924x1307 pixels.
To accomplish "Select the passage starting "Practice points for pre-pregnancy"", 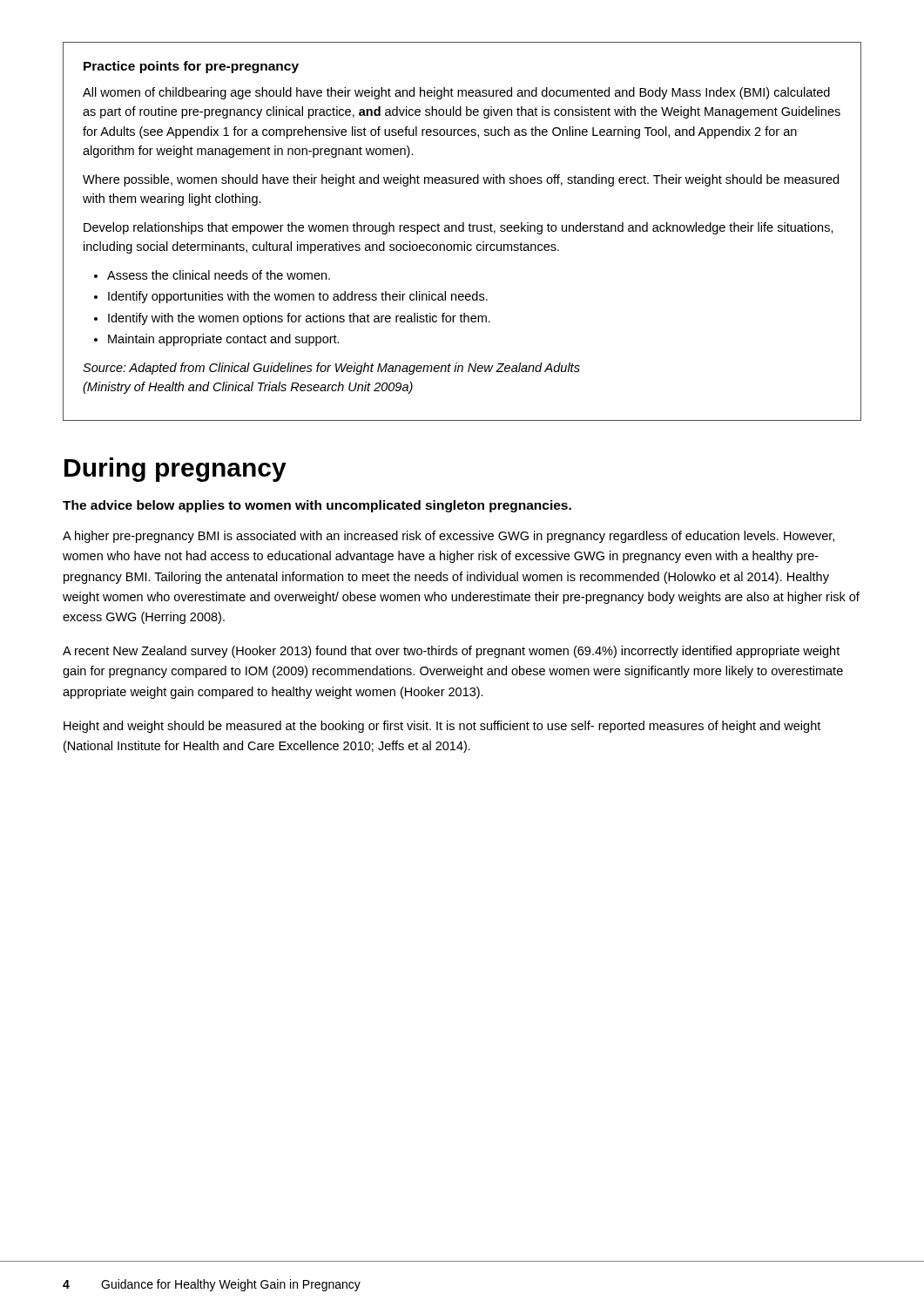I will click(462, 231).
